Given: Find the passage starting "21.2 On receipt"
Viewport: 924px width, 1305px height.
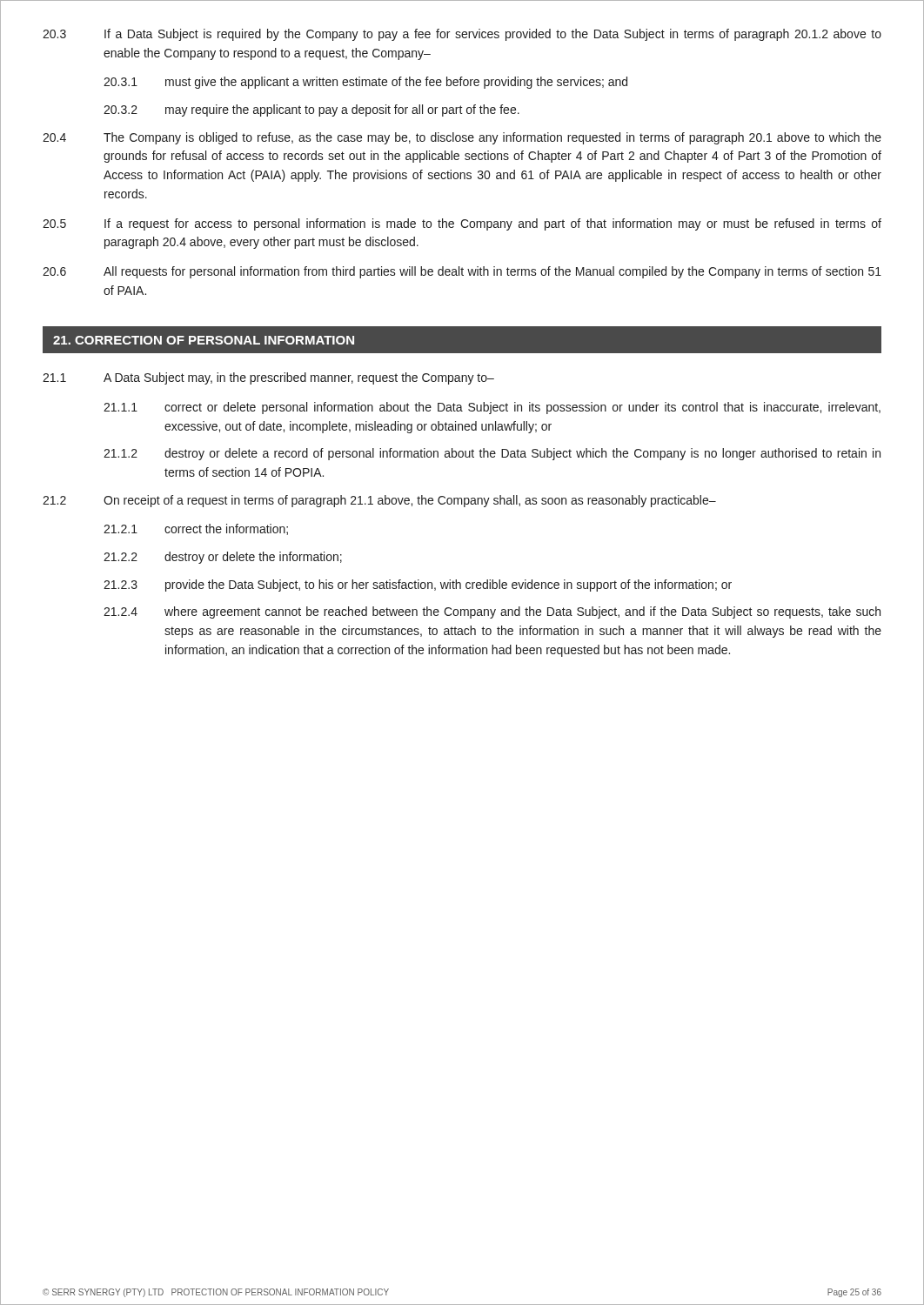Looking at the screenshot, I should click(462, 501).
